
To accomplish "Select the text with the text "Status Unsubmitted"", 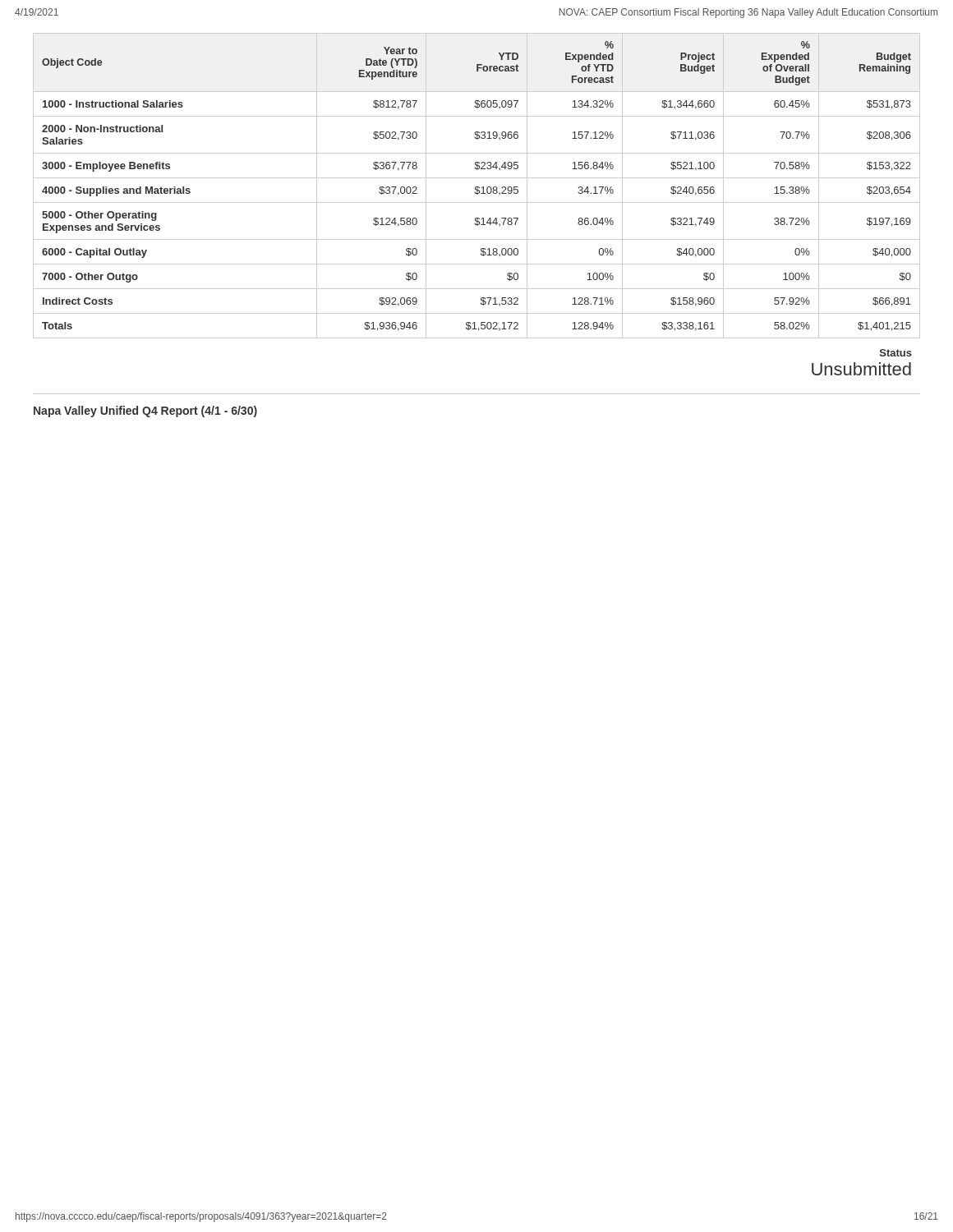I will [x=896, y=353].
